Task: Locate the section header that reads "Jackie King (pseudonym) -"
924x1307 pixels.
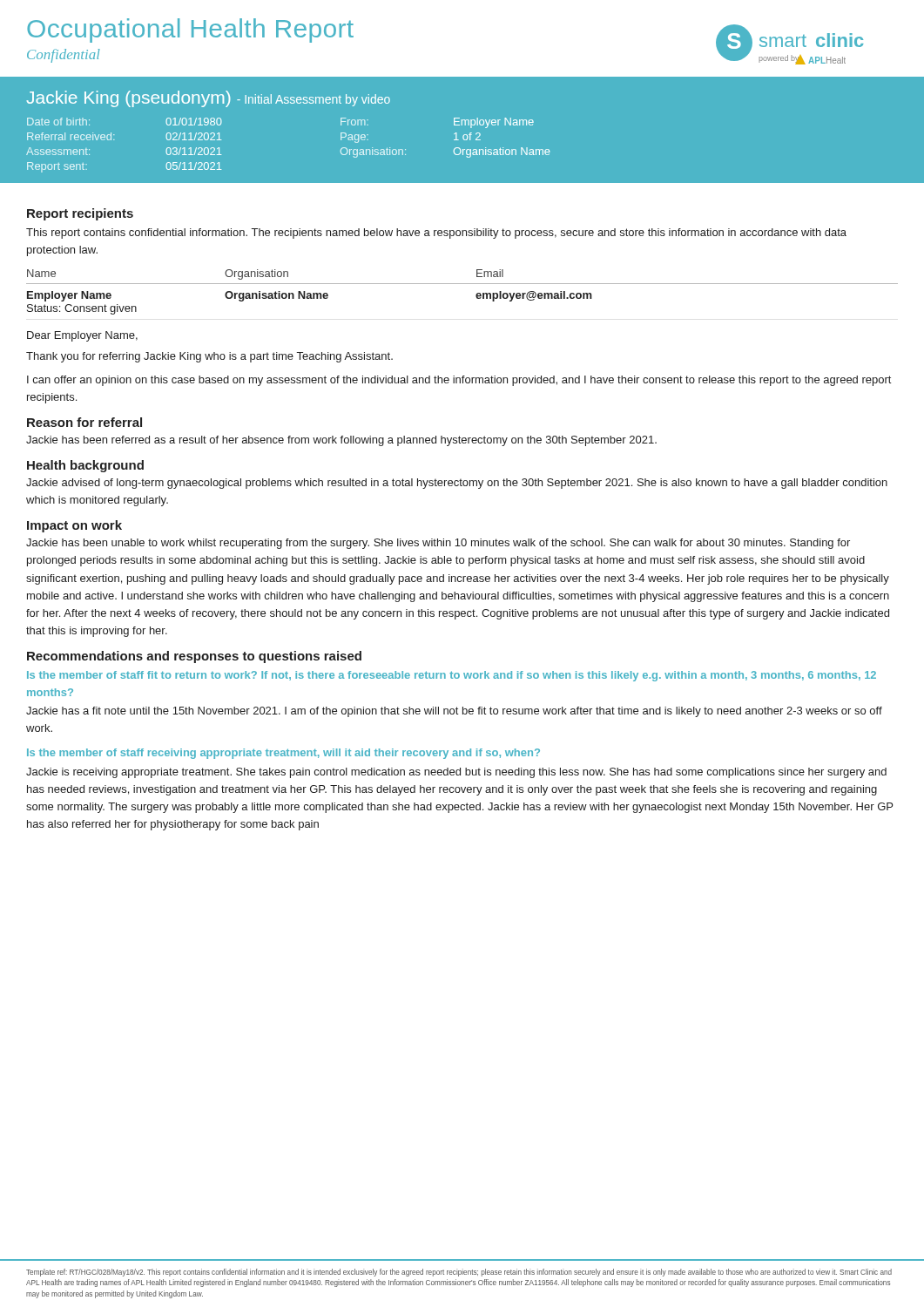Action: 462,130
